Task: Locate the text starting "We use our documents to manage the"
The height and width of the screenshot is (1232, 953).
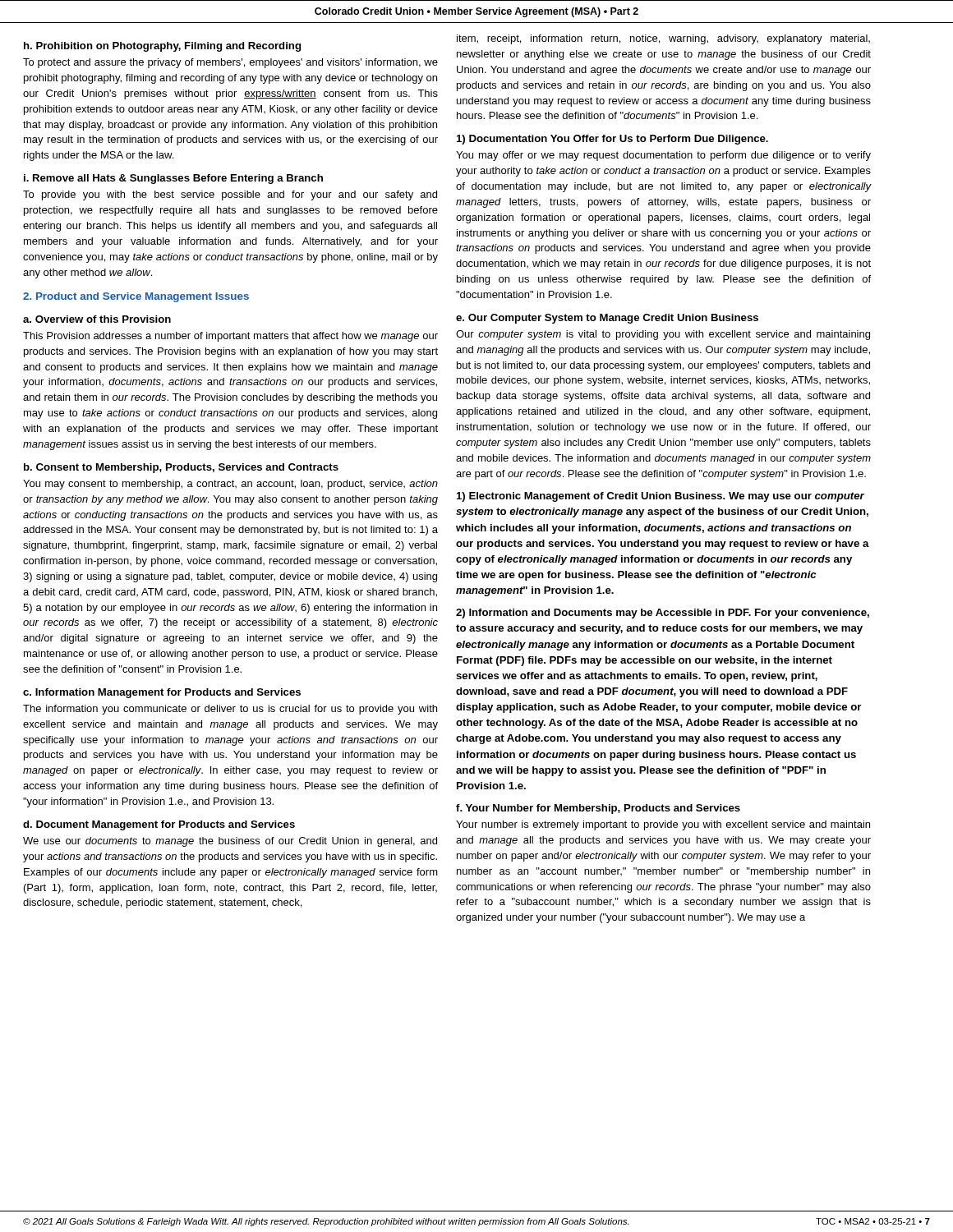Action: [x=230, y=872]
